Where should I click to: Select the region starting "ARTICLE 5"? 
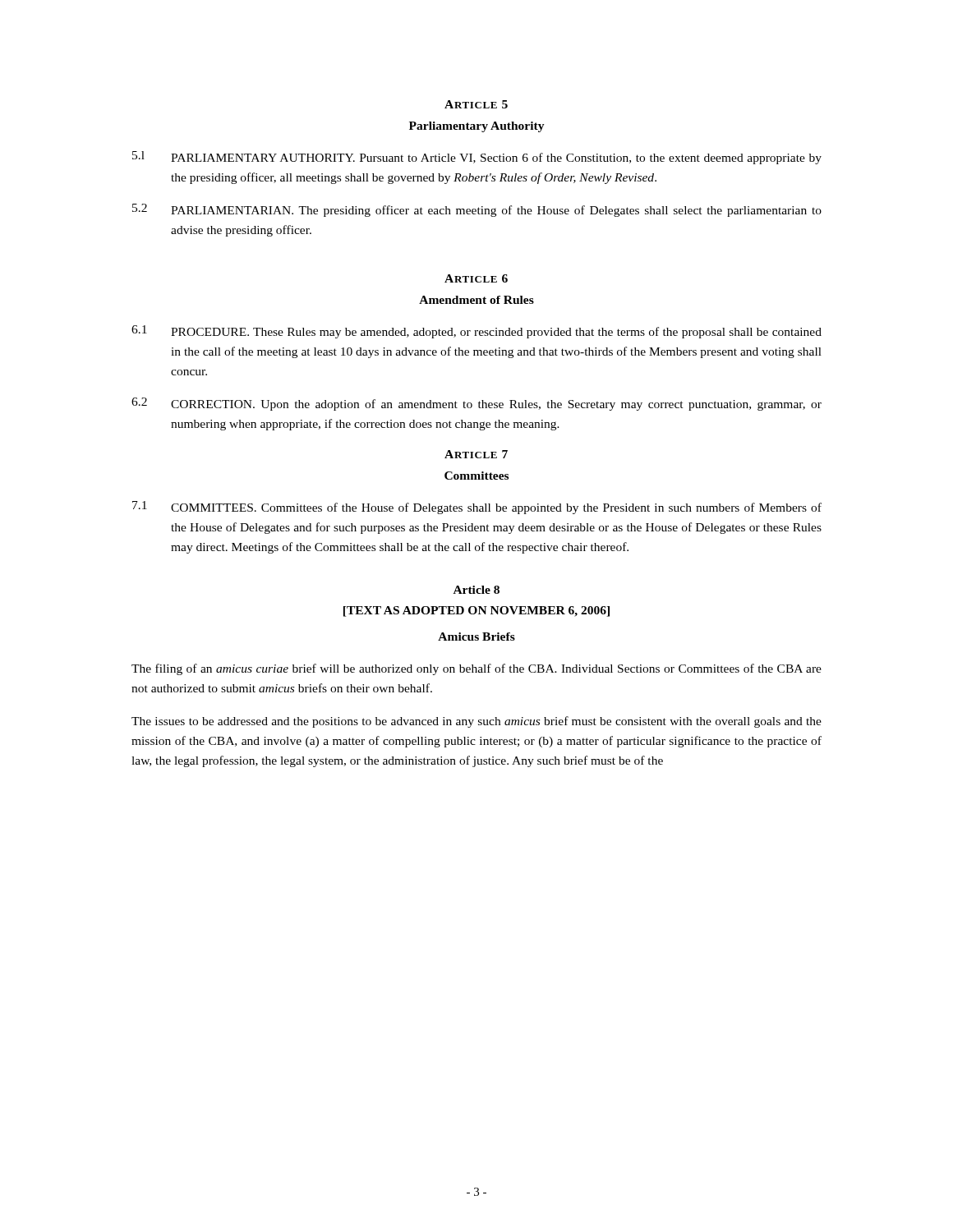tap(476, 104)
